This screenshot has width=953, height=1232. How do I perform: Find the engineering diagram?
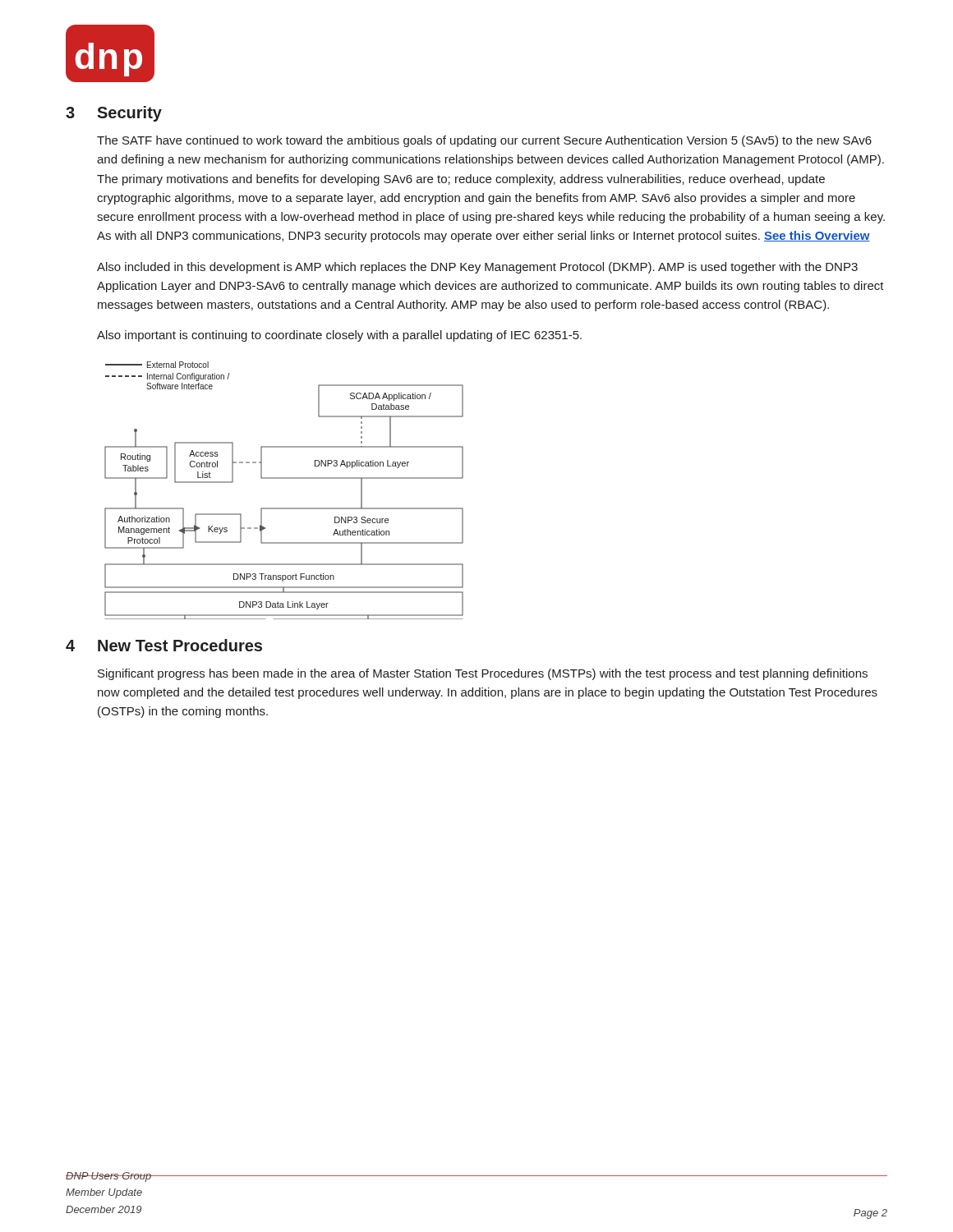click(x=492, y=489)
